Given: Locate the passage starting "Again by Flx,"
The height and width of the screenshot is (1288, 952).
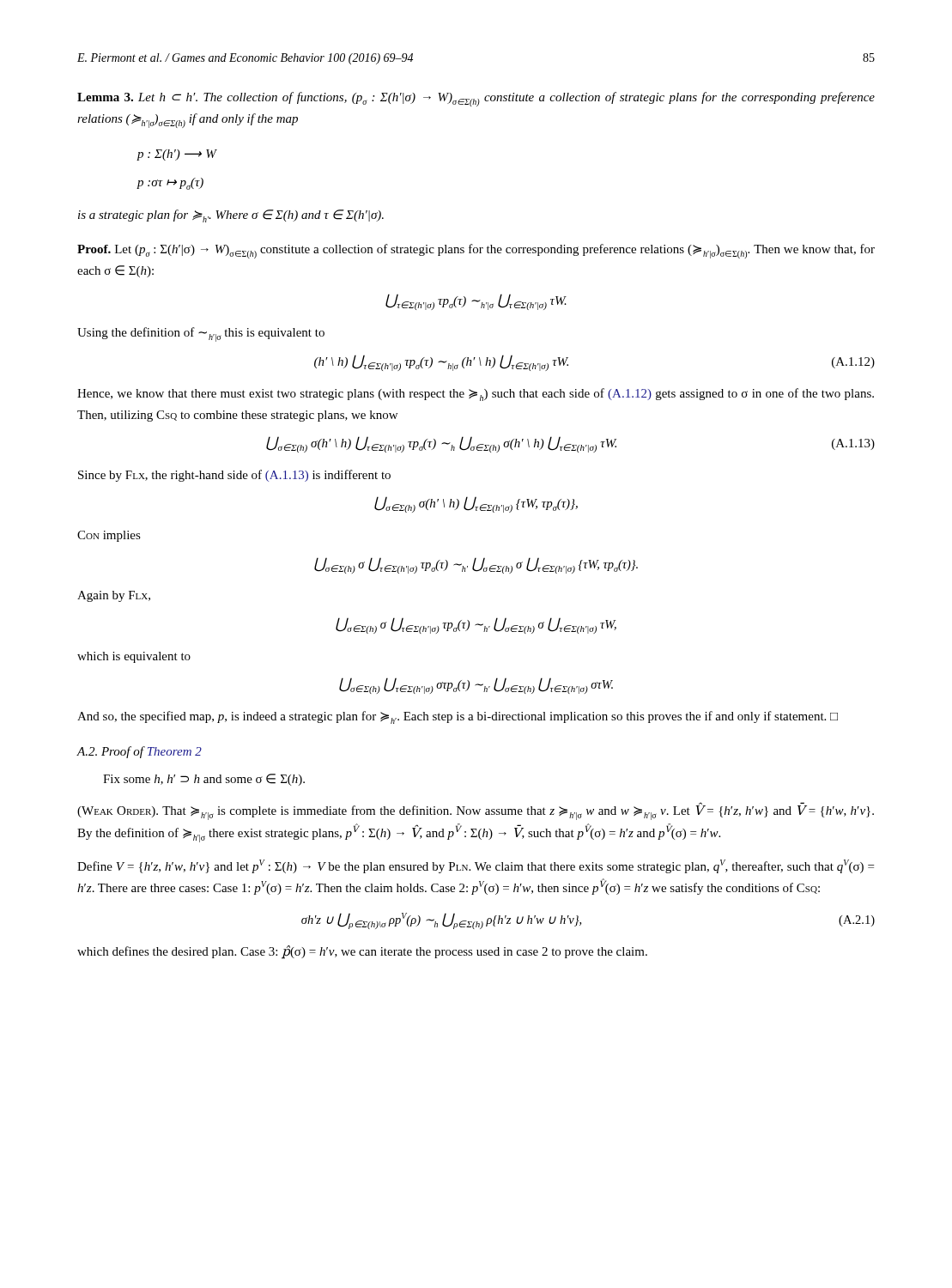Looking at the screenshot, I should 114,595.
